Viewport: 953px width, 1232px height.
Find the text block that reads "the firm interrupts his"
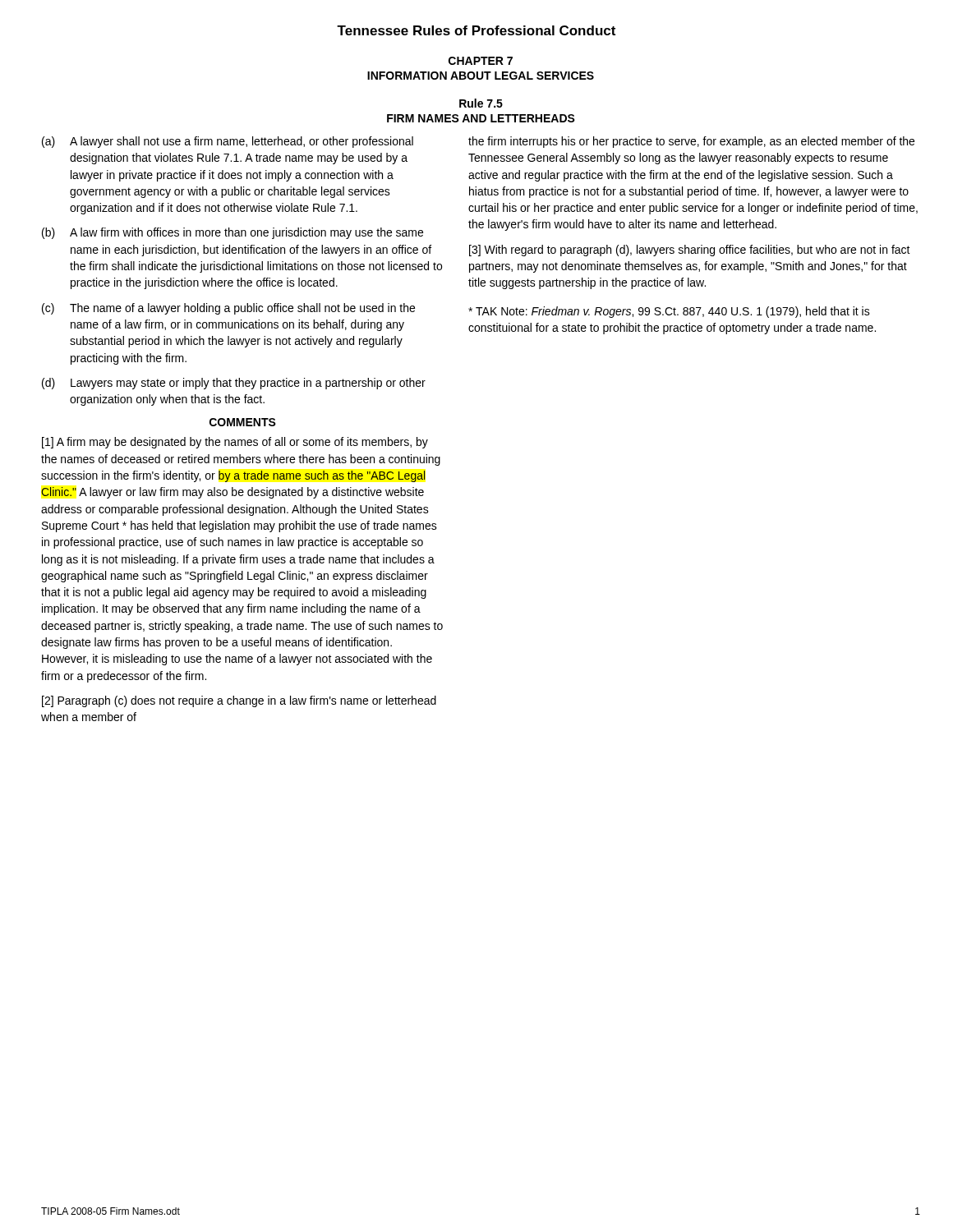pos(693,183)
